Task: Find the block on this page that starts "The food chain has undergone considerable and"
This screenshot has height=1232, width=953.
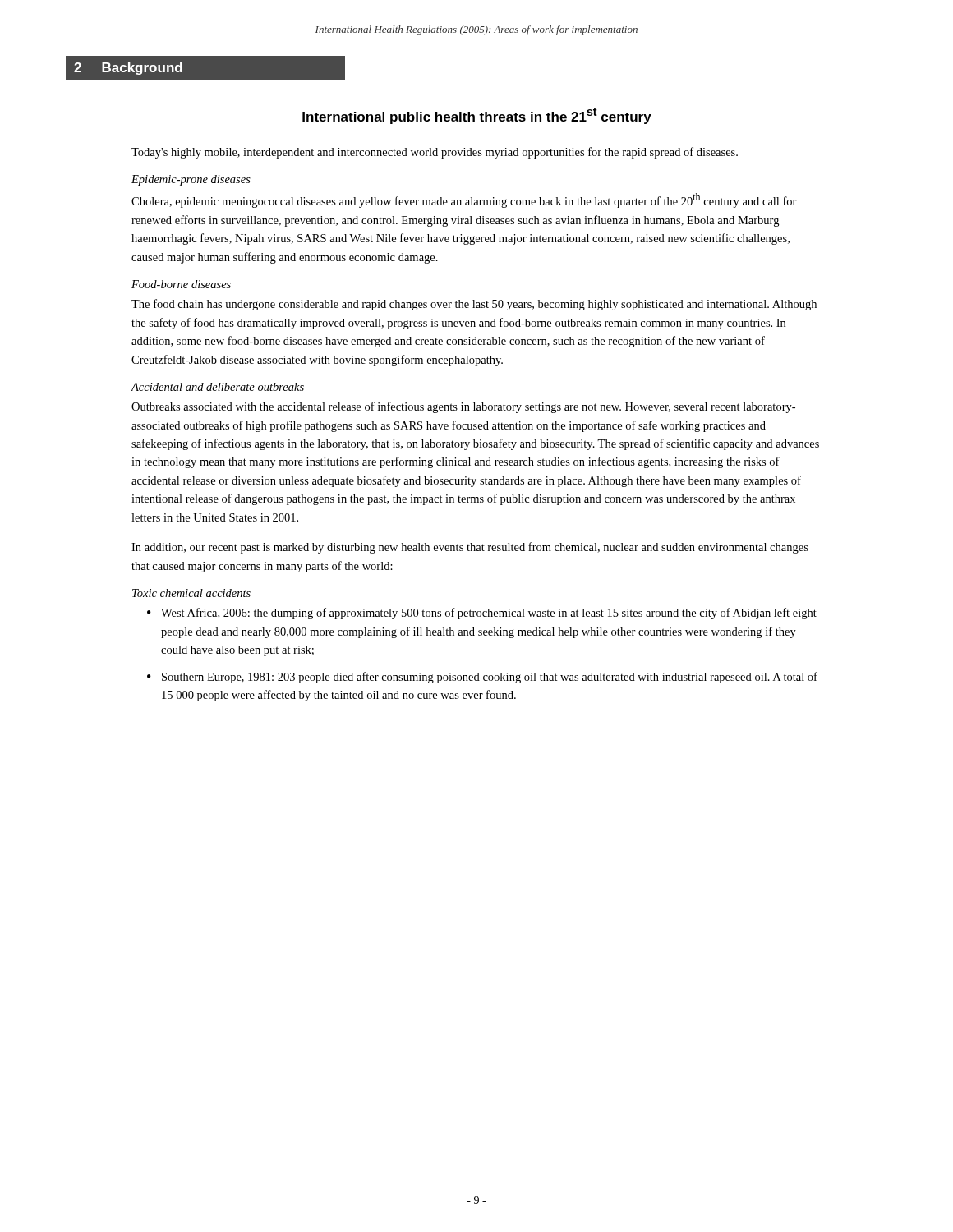Action: point(474,332)
